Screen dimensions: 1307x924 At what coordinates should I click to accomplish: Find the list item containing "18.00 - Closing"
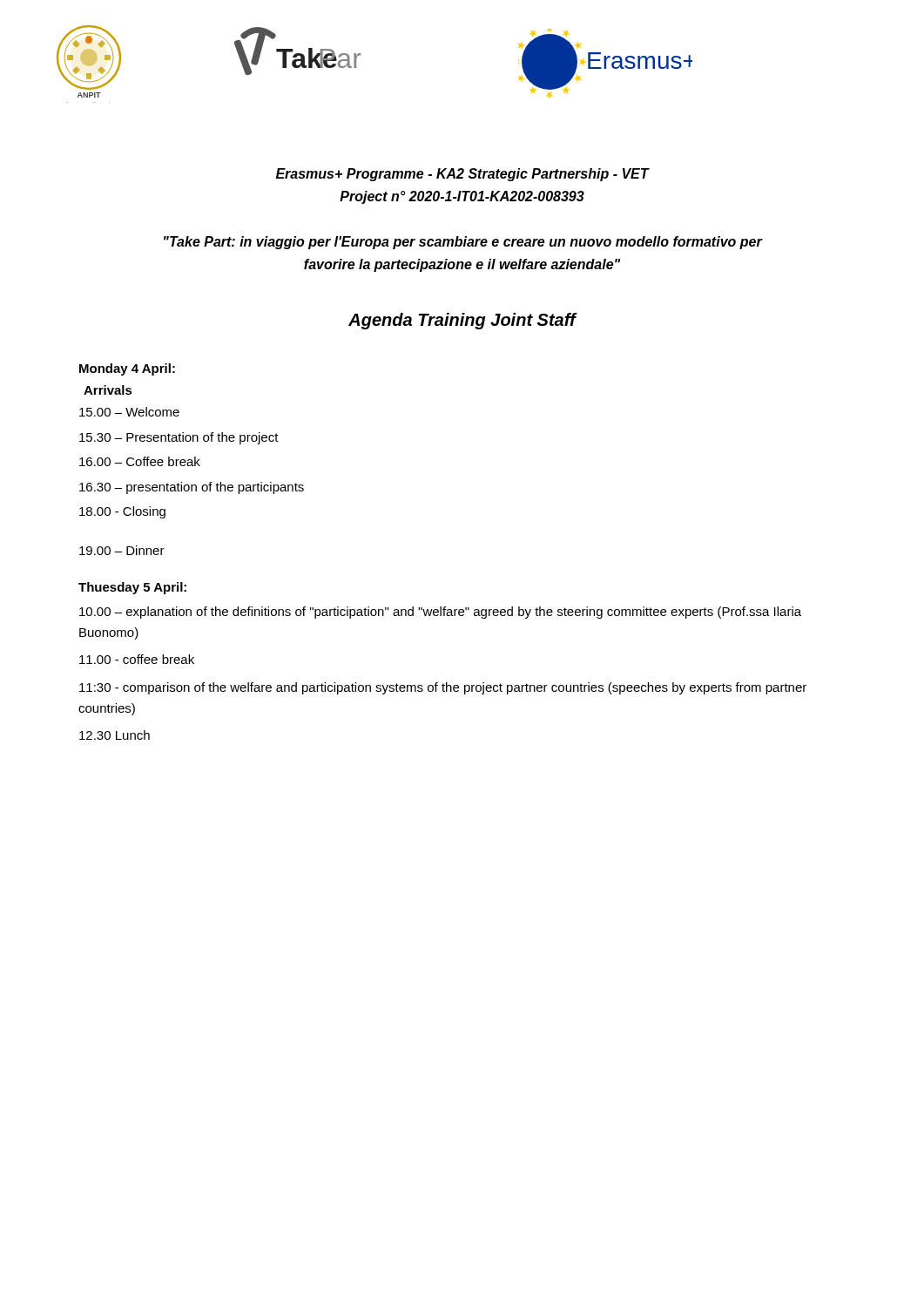(x=122, y=511)
